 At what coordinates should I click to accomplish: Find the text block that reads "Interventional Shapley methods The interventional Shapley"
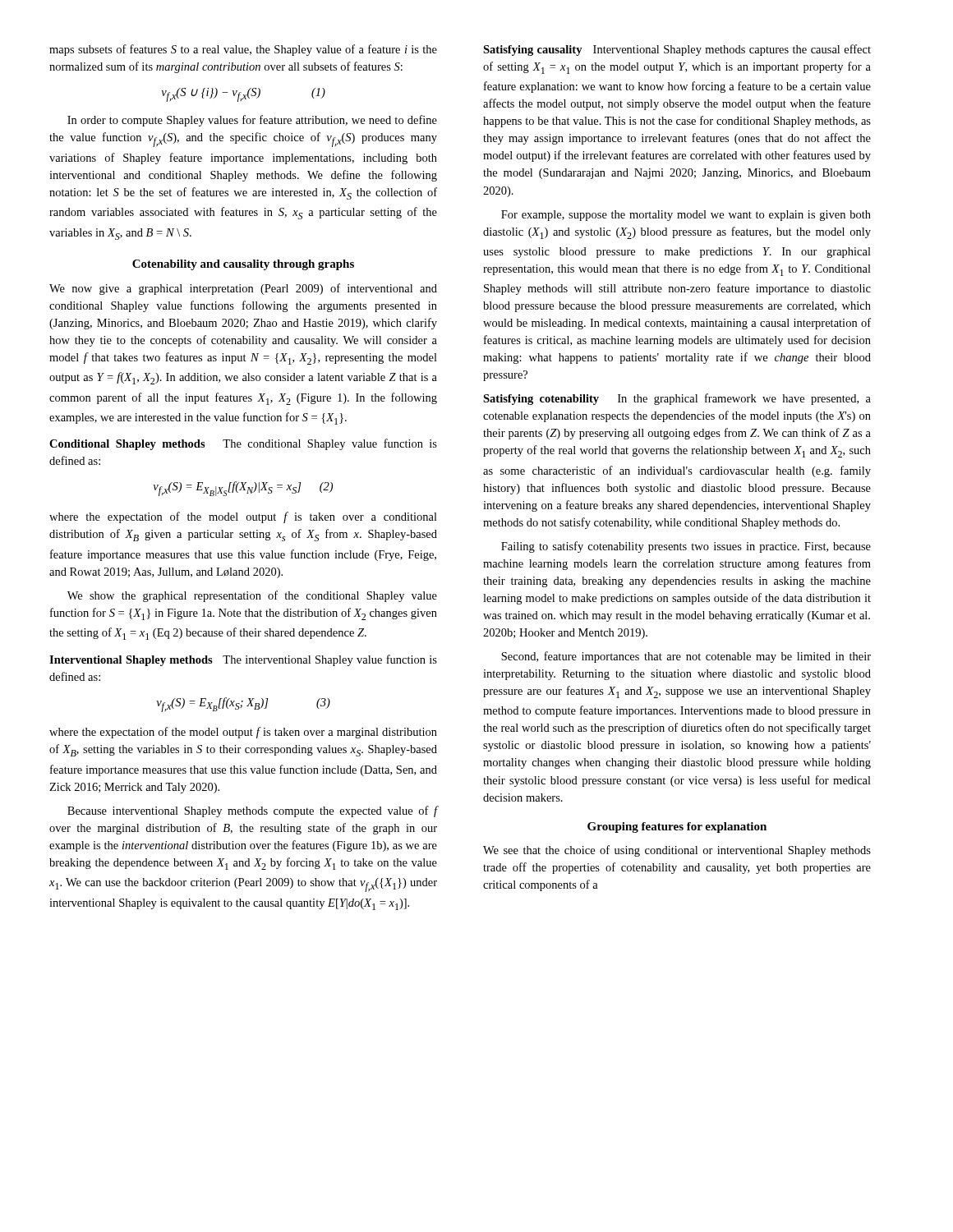[243, 668]
